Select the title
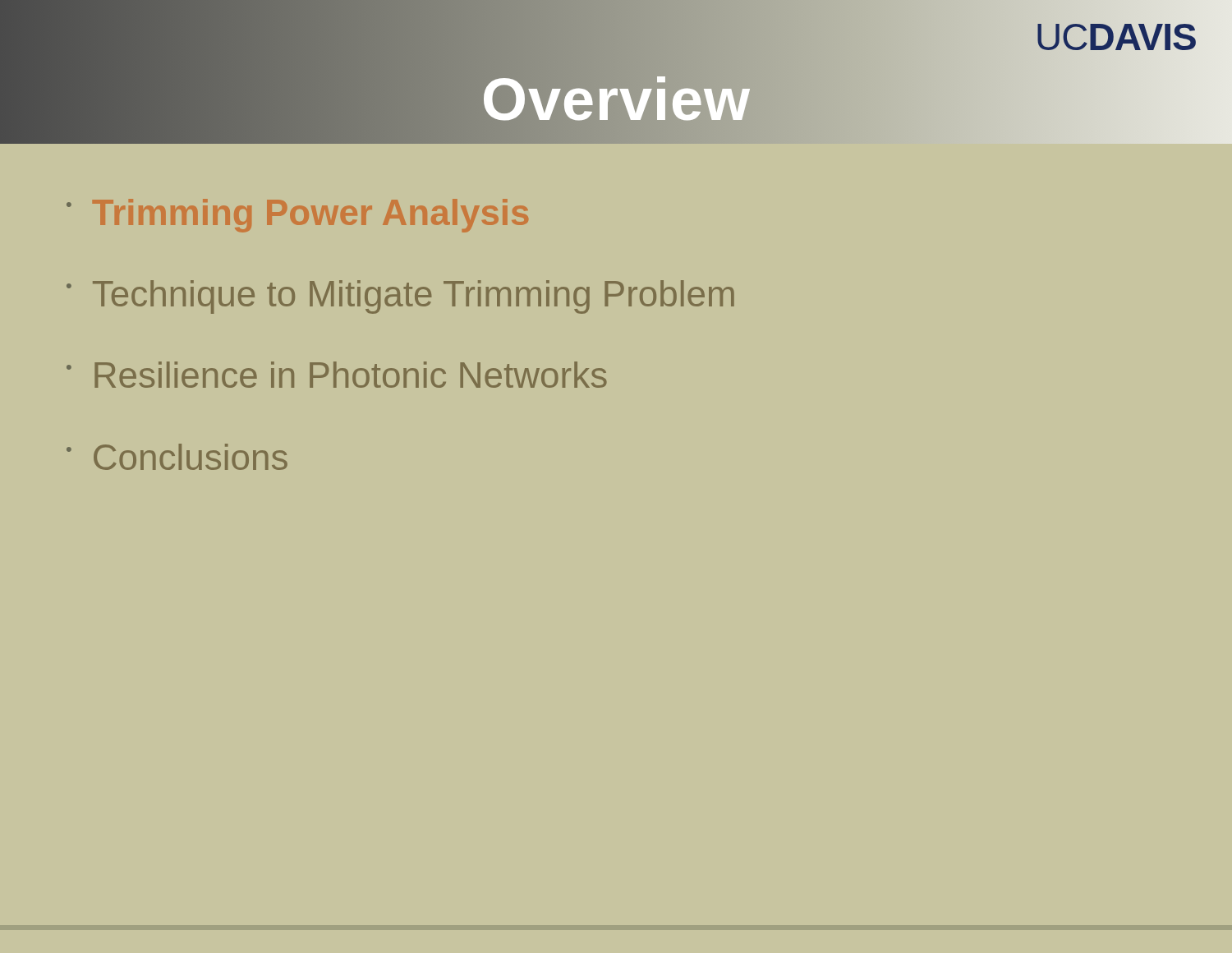 pos(616,99)
